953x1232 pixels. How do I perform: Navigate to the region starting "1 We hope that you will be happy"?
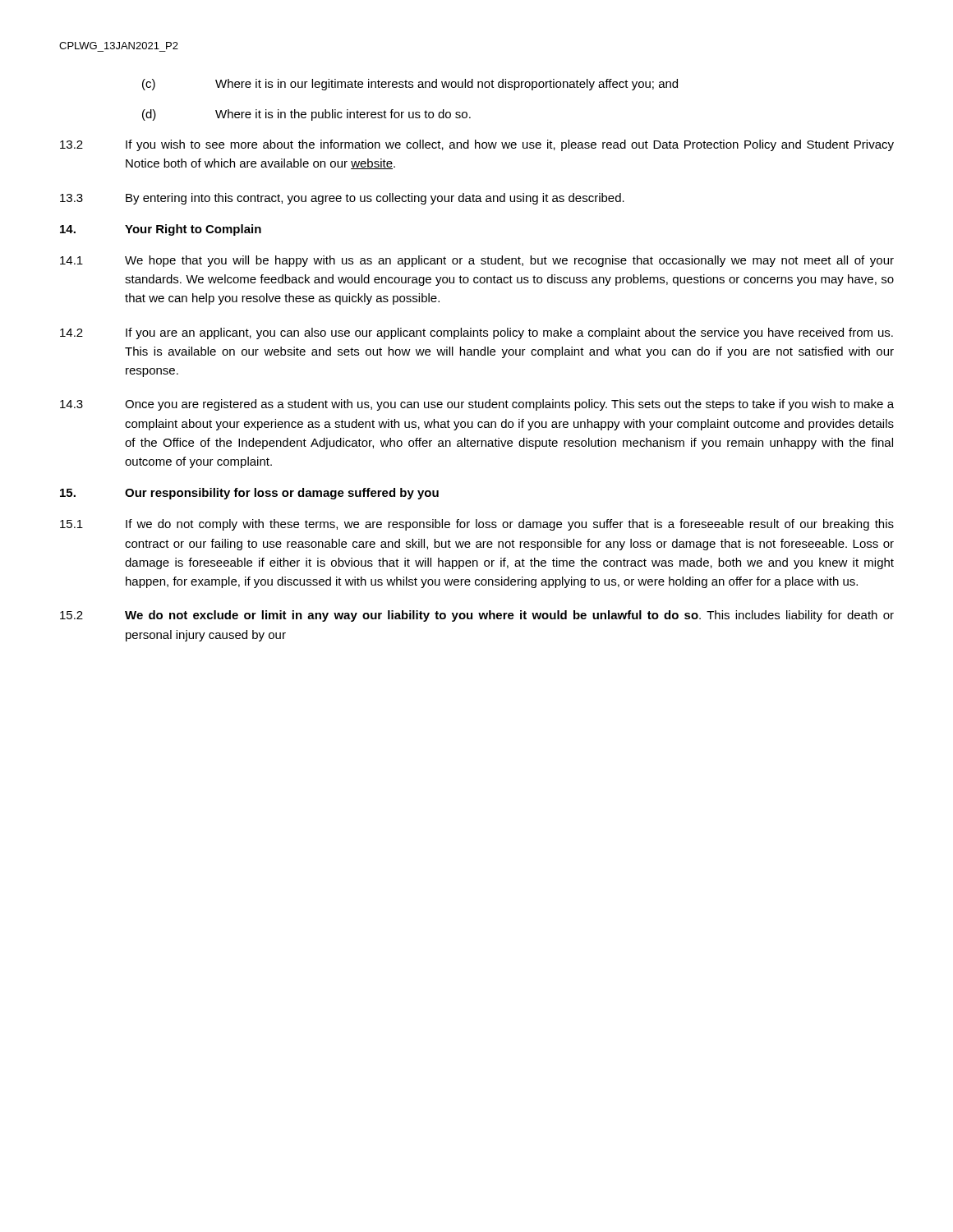click(x=476, y=279)
